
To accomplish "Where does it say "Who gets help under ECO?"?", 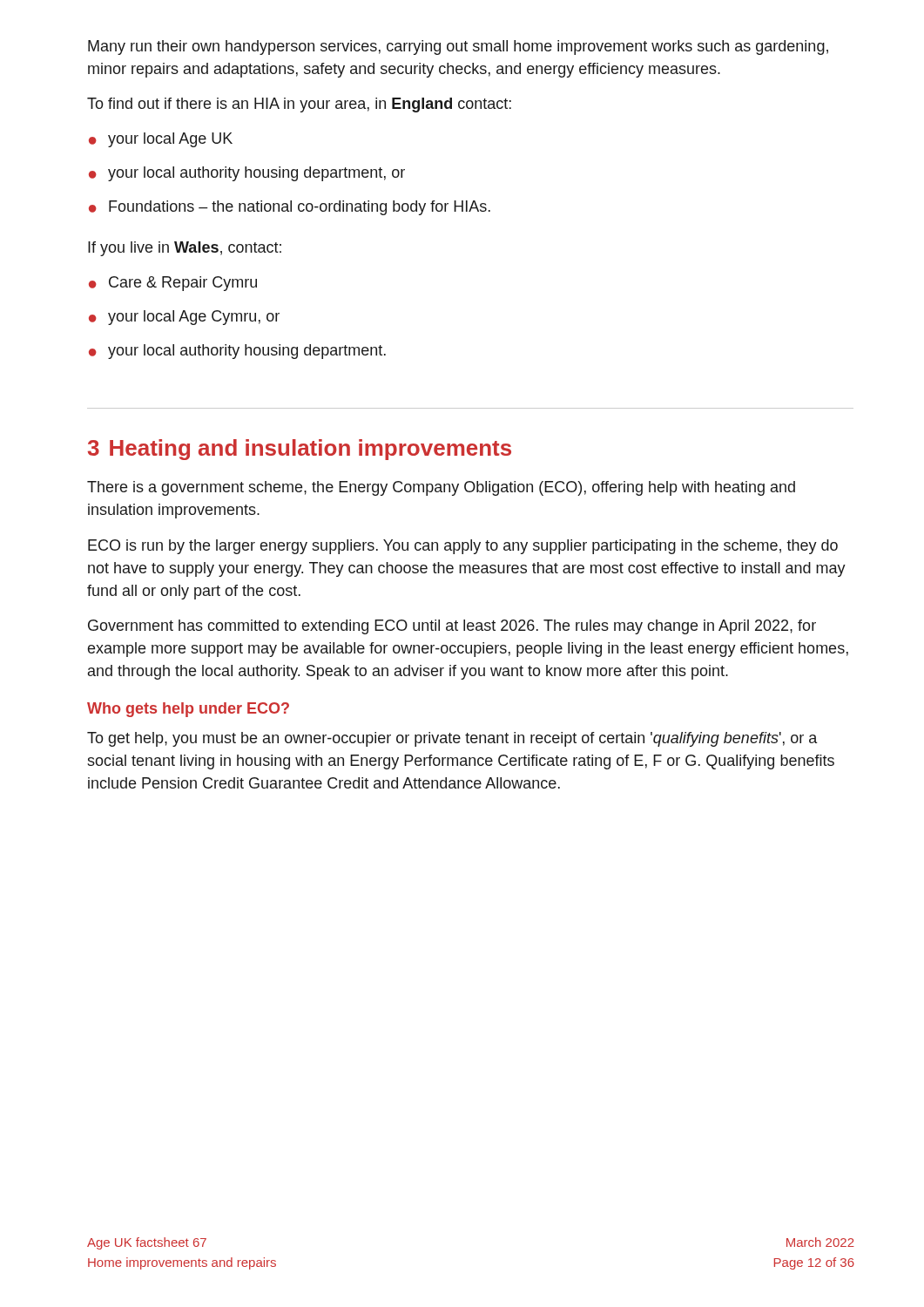I will pos(189,709).
